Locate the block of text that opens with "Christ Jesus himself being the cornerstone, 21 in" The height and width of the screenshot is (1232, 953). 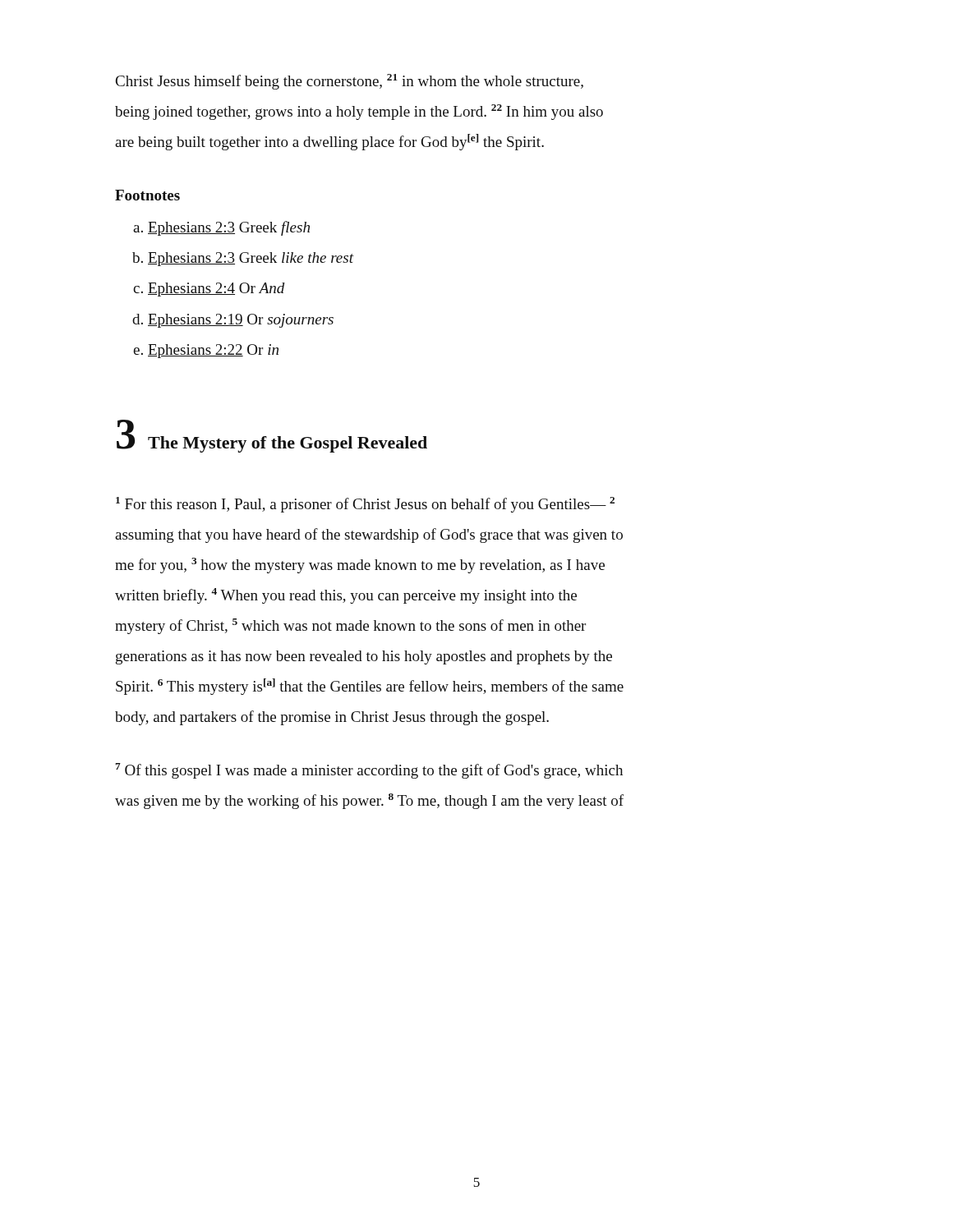click(x=359, y=110)
